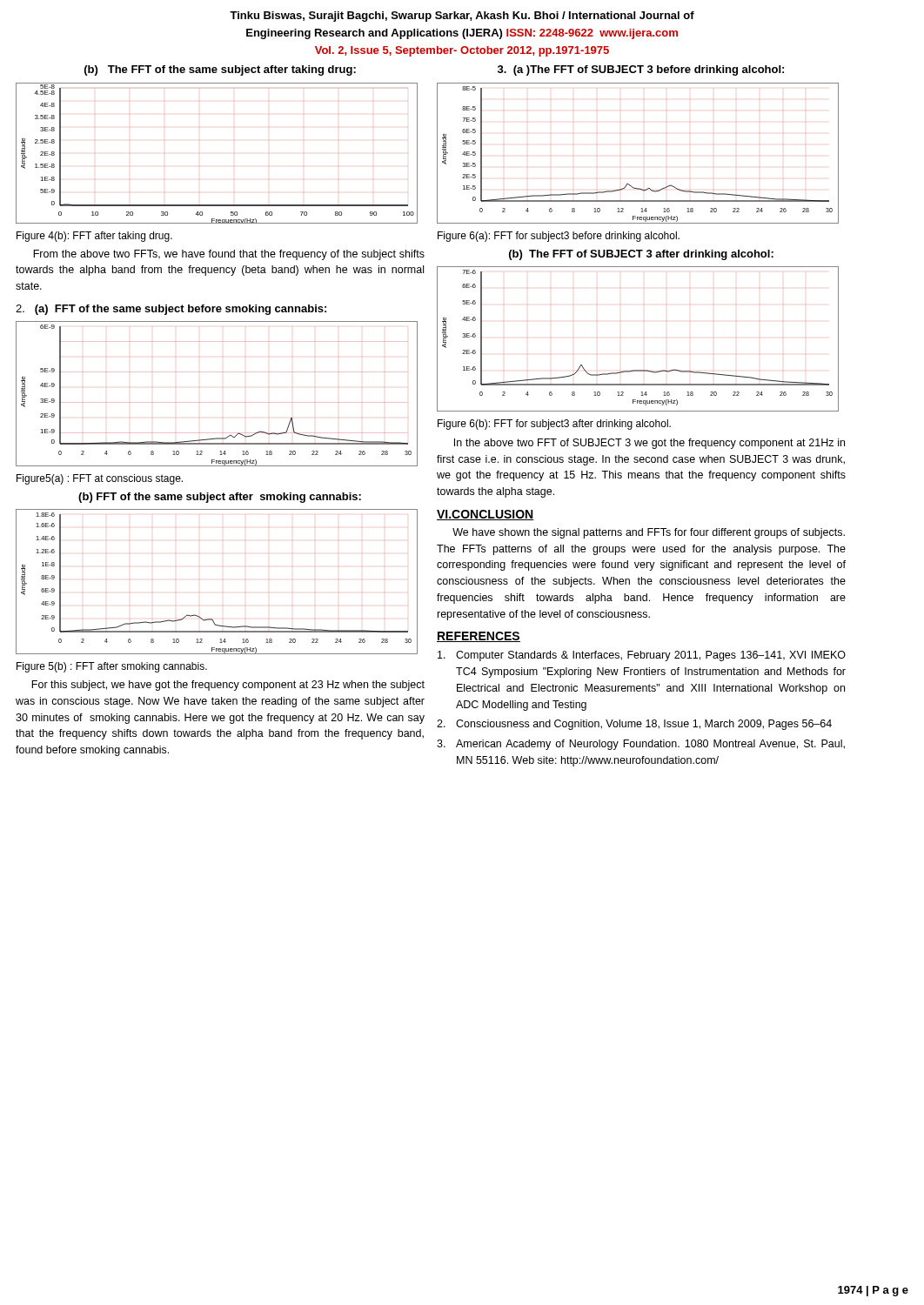This screenshot has height=1305, width=924.
Task: Find the caption that says "Figure 4(b): FFT after taking"
Action: (x=94, y=235)
